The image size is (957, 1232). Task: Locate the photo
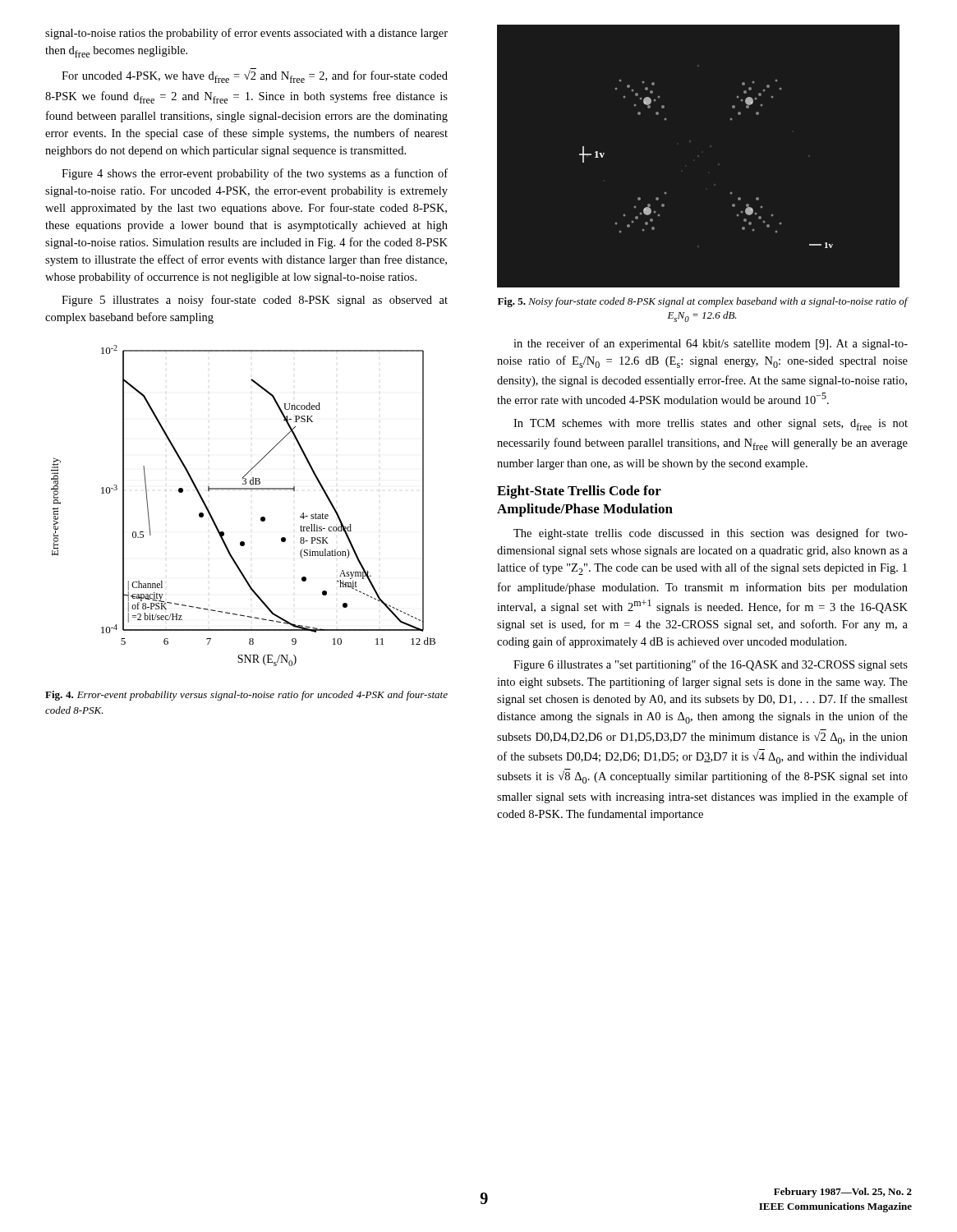point(702,156)
